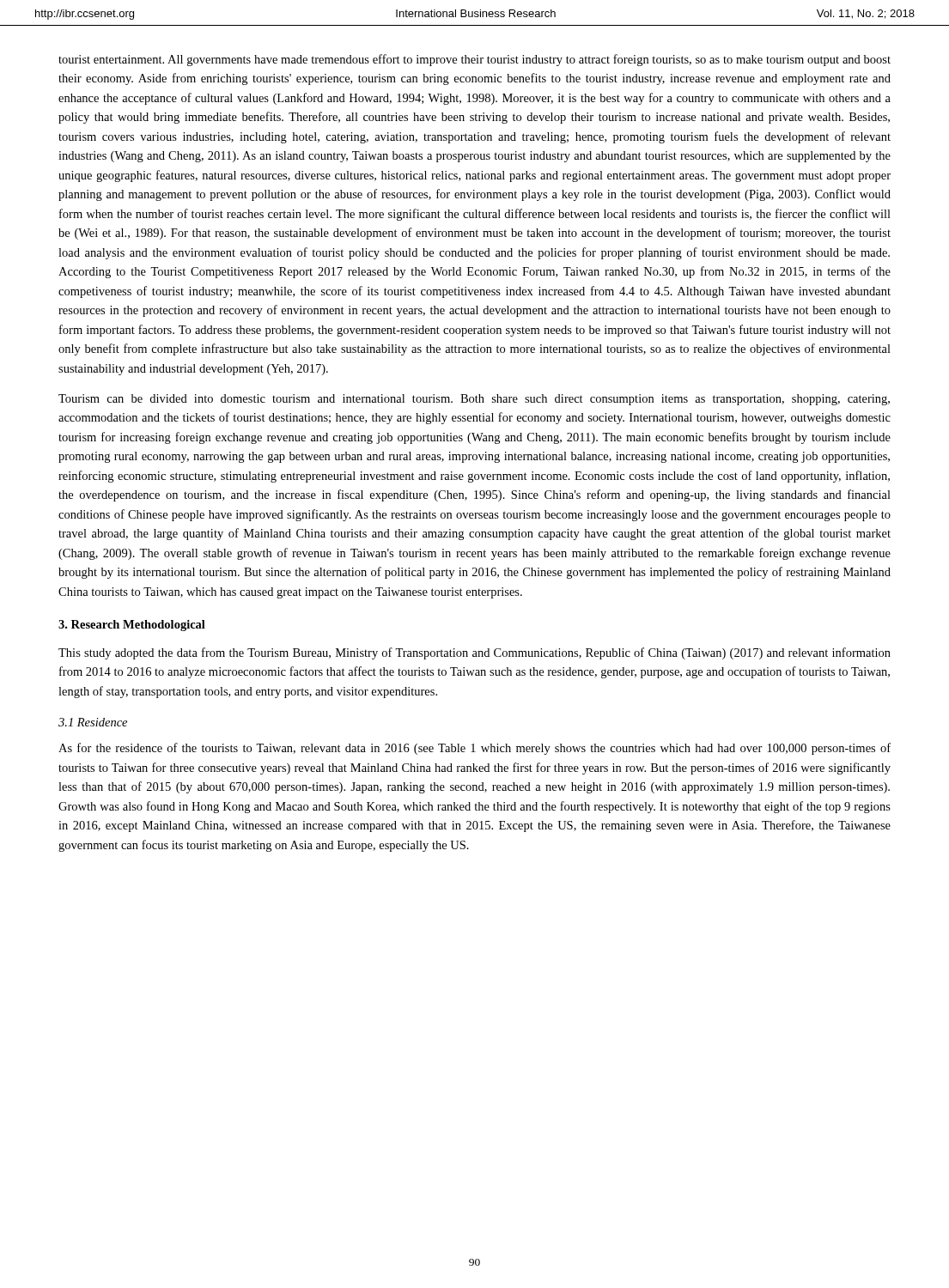Locate the section header that says "3.1 Residence"

pyautogui.click(x=93, y=722)
